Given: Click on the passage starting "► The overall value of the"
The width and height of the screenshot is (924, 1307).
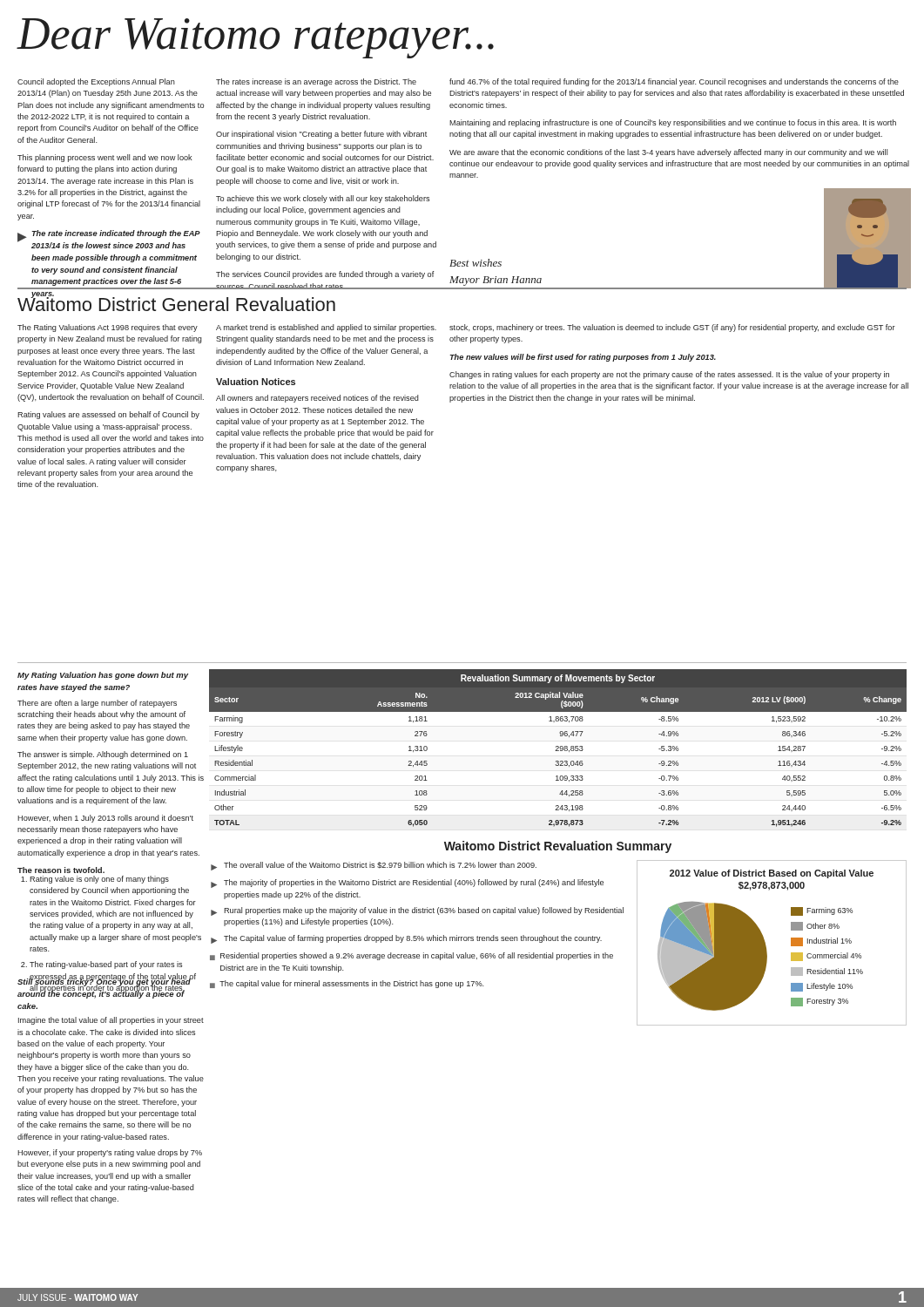Looking at the screenshot, I should [x=373, y=867].
